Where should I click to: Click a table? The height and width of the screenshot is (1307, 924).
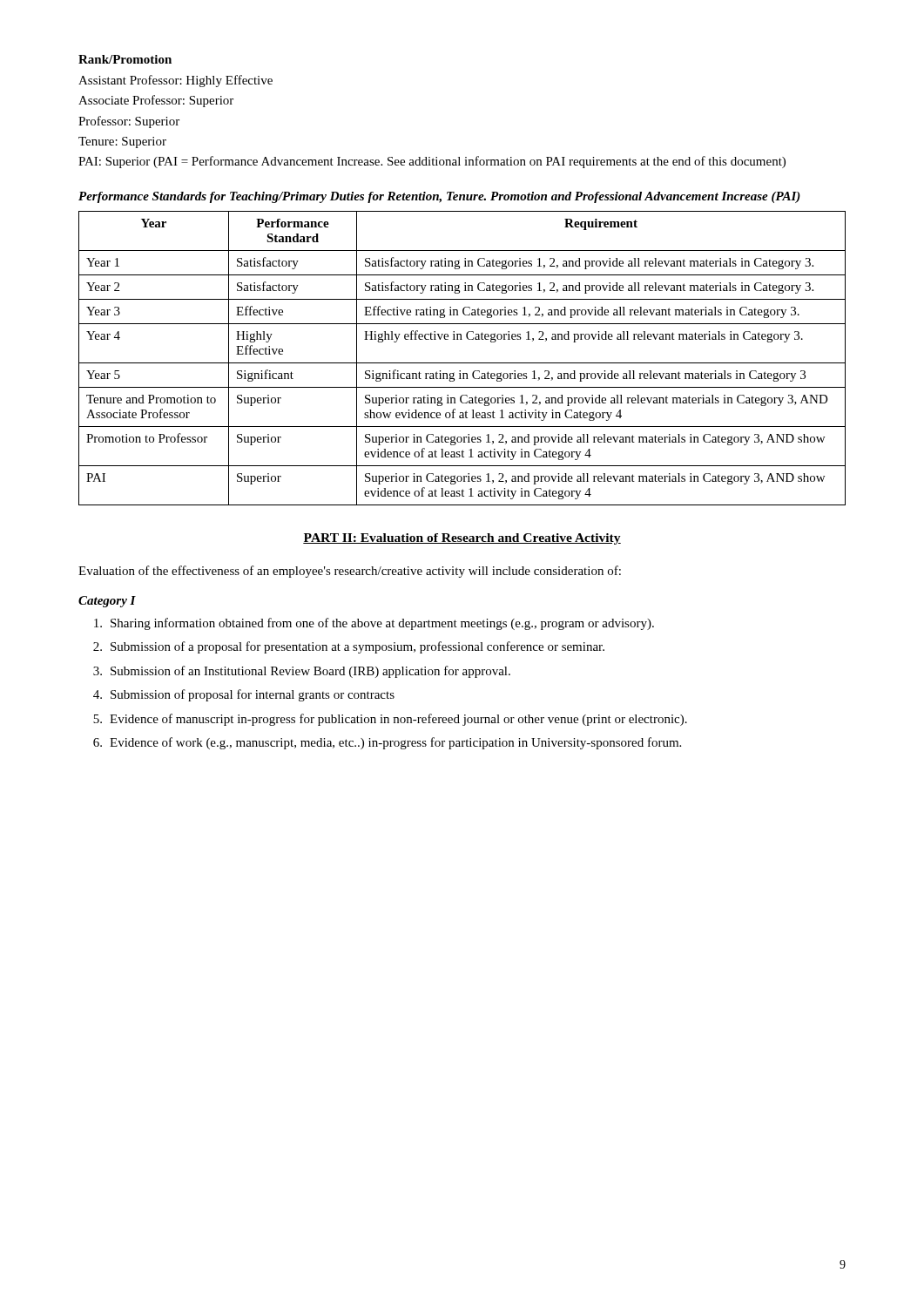pos(462,358)
